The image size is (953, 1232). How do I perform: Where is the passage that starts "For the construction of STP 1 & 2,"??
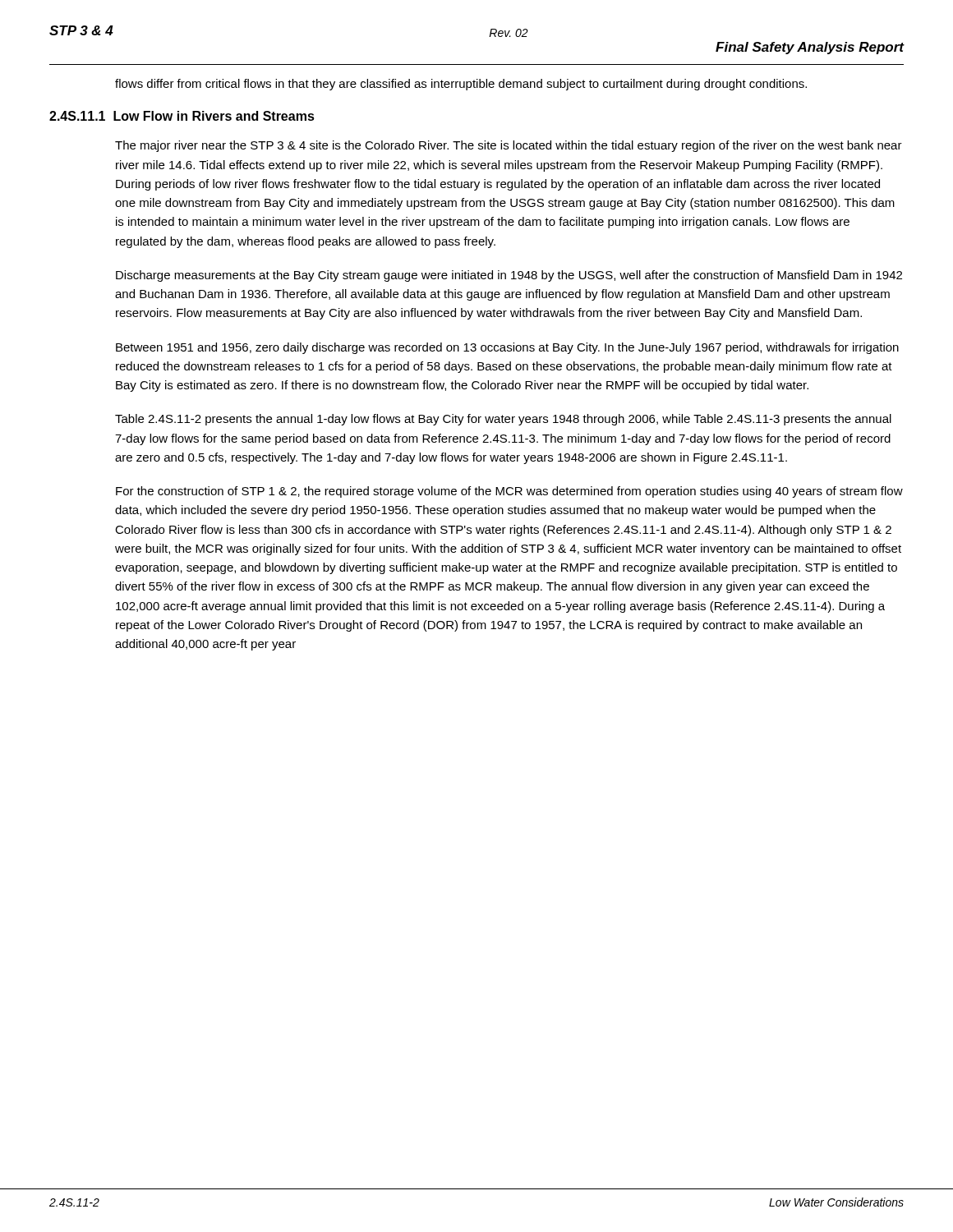tap(509, 567)
